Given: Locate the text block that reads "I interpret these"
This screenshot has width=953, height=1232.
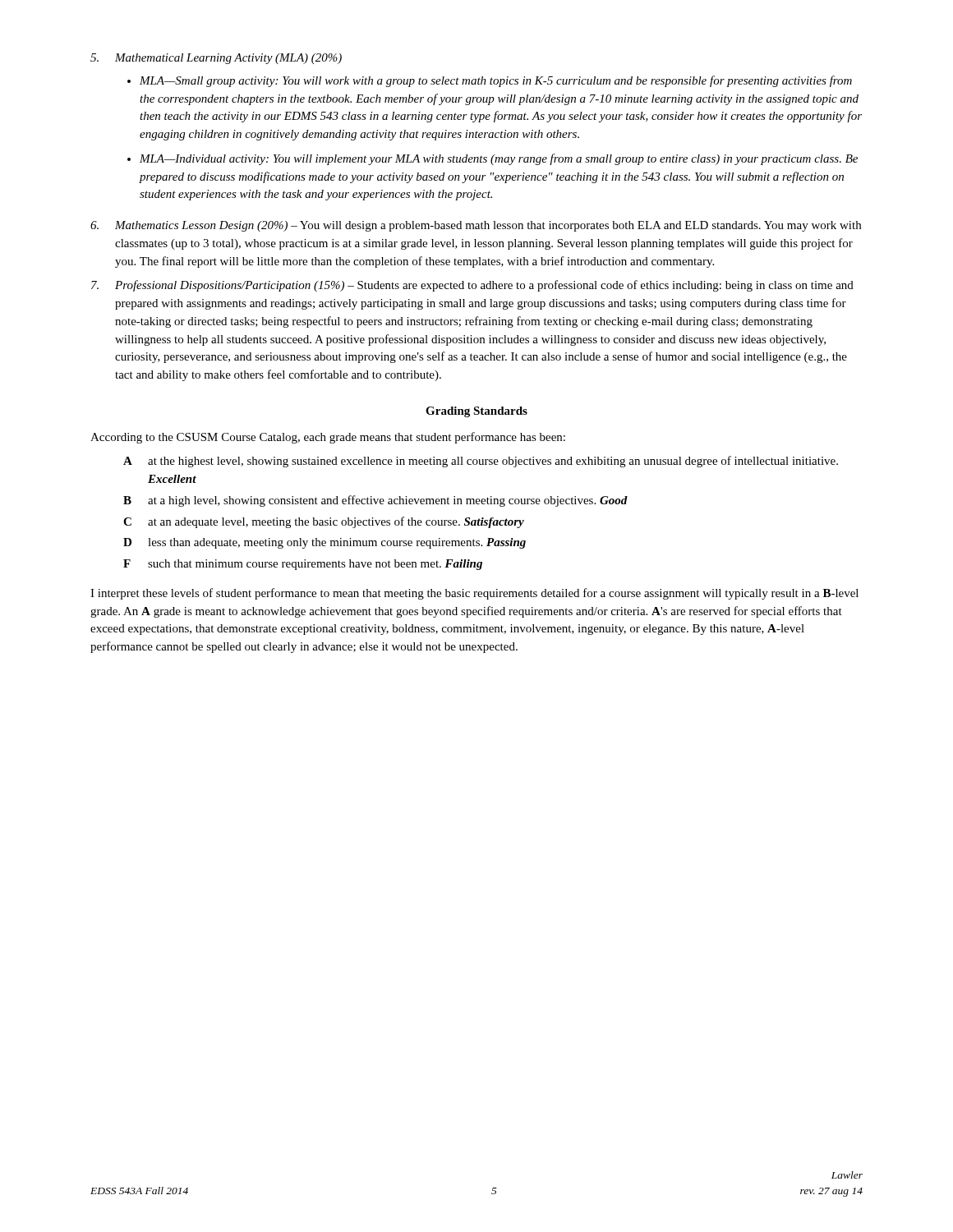Looking at the screenshot, I should click(475, 620).
